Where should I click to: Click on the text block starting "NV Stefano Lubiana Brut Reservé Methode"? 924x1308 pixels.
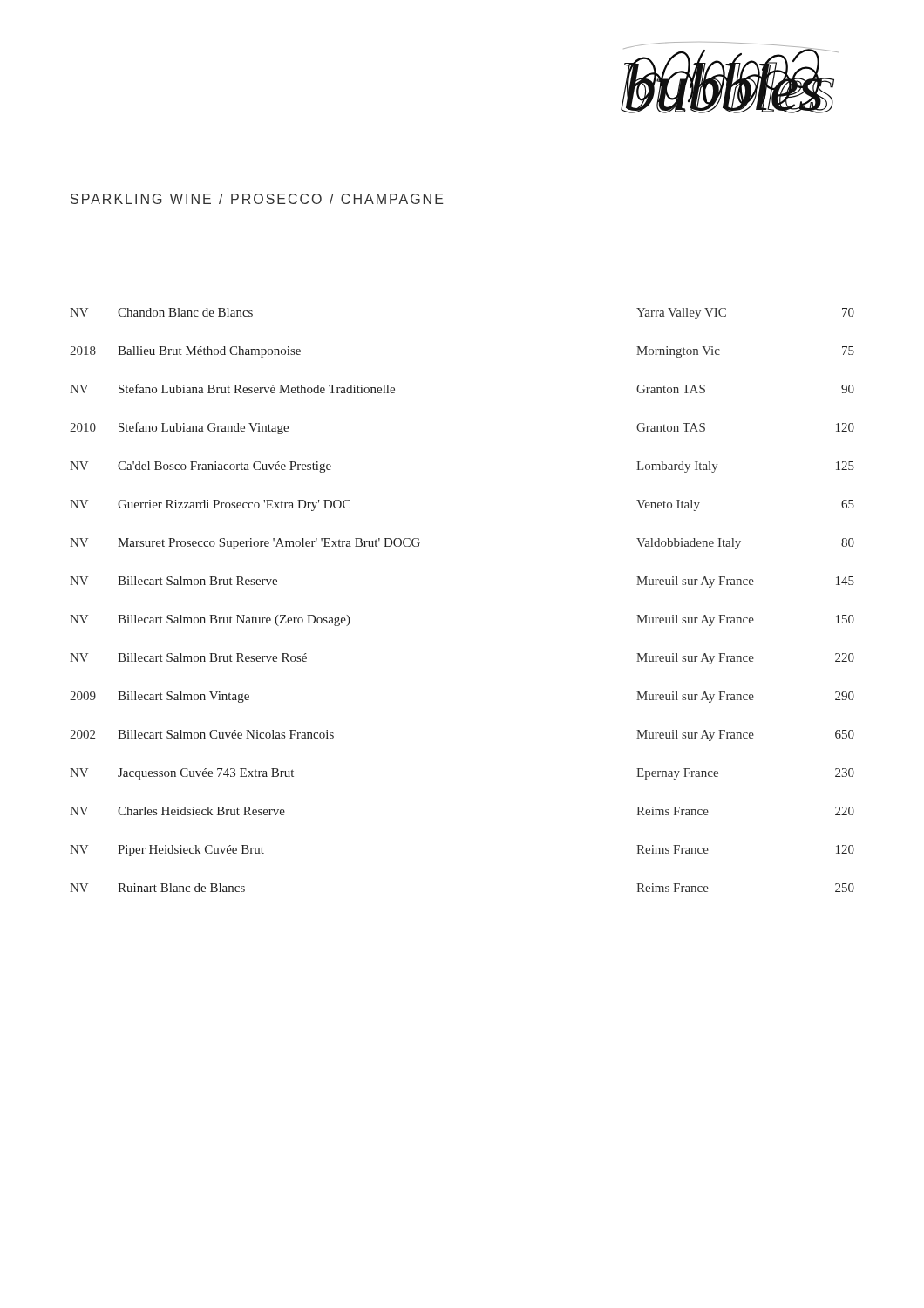click(261, 388)
